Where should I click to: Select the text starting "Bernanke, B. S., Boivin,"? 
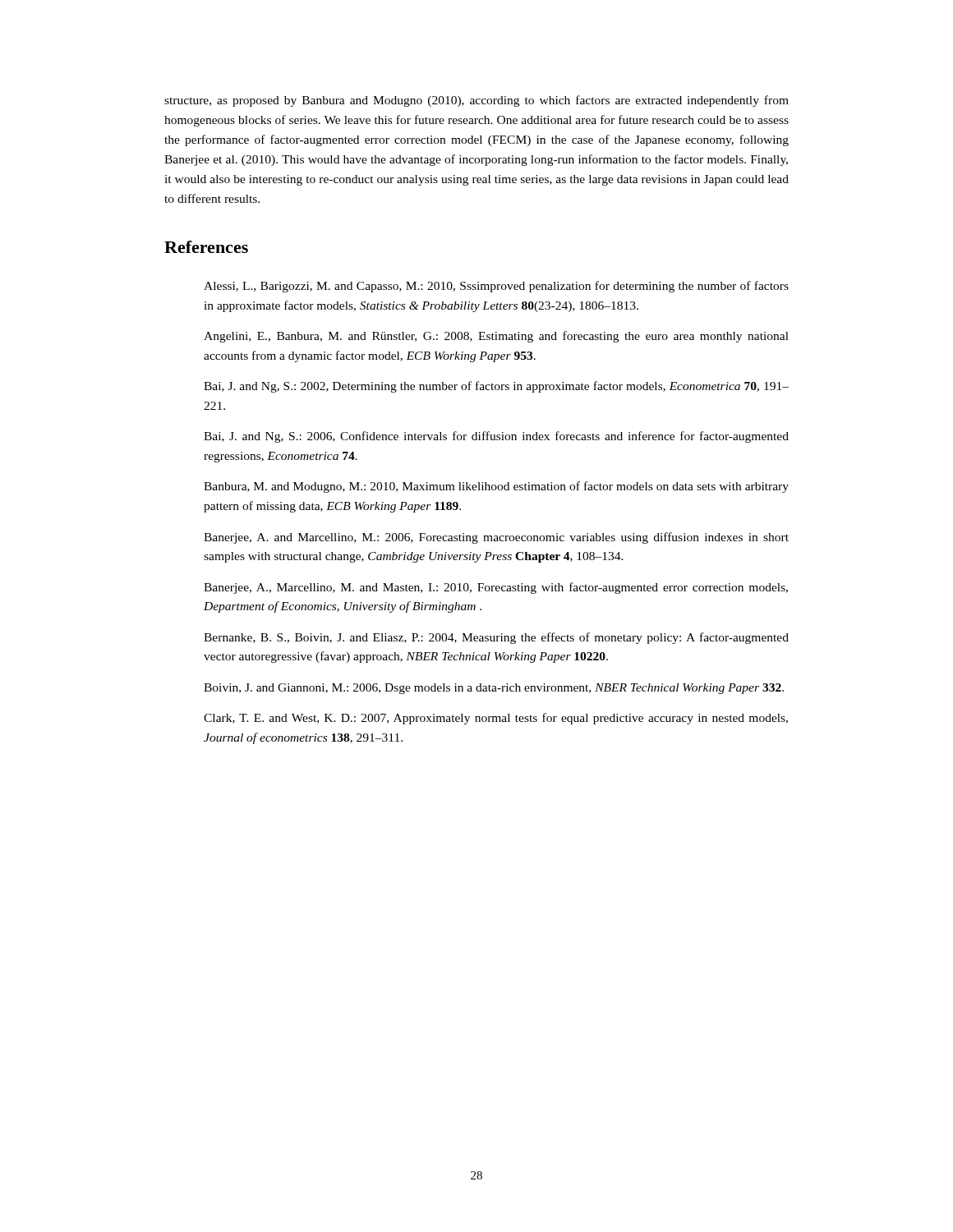coord(476,647)
